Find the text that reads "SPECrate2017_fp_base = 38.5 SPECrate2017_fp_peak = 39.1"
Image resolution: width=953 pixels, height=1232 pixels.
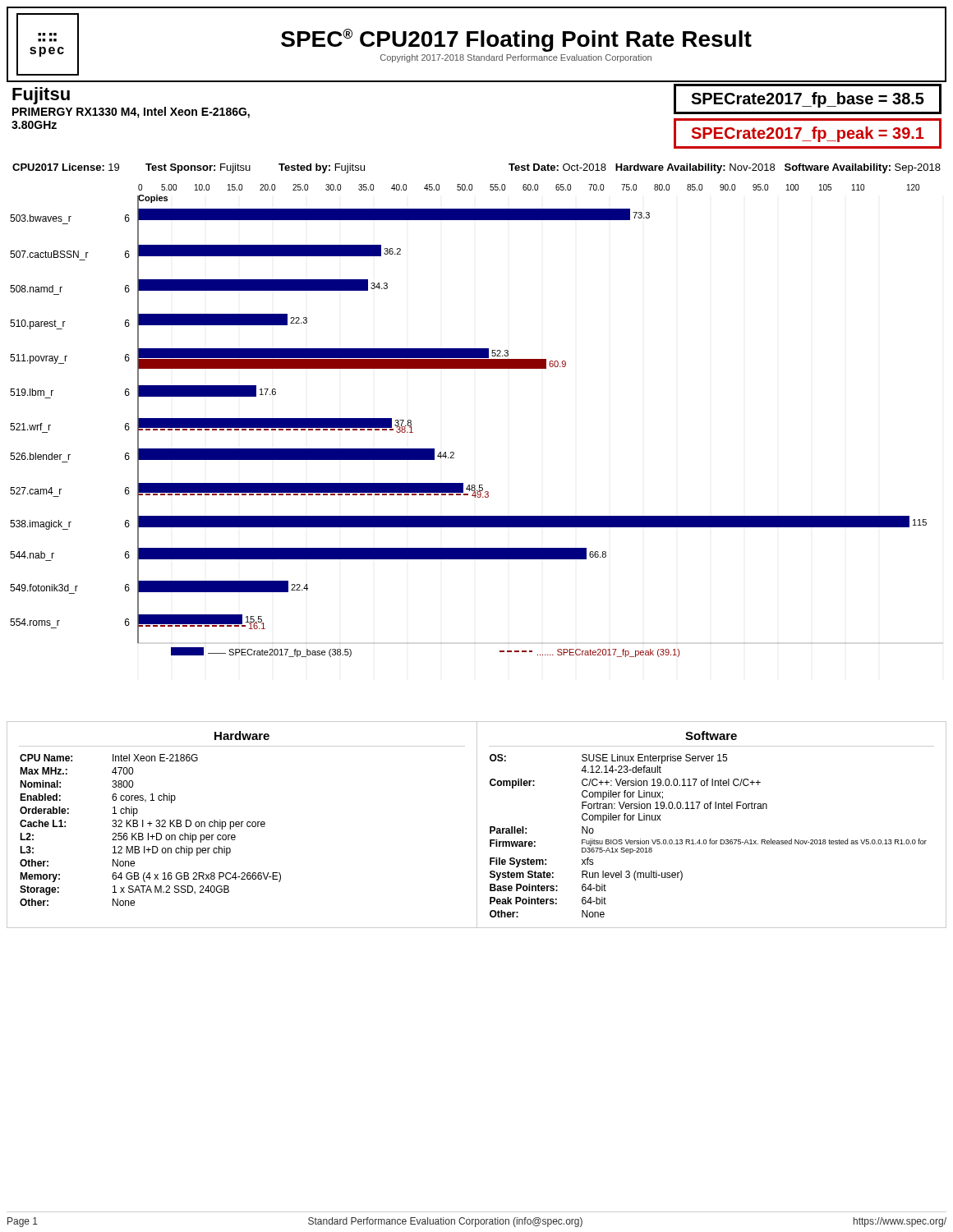pos(808,116)
